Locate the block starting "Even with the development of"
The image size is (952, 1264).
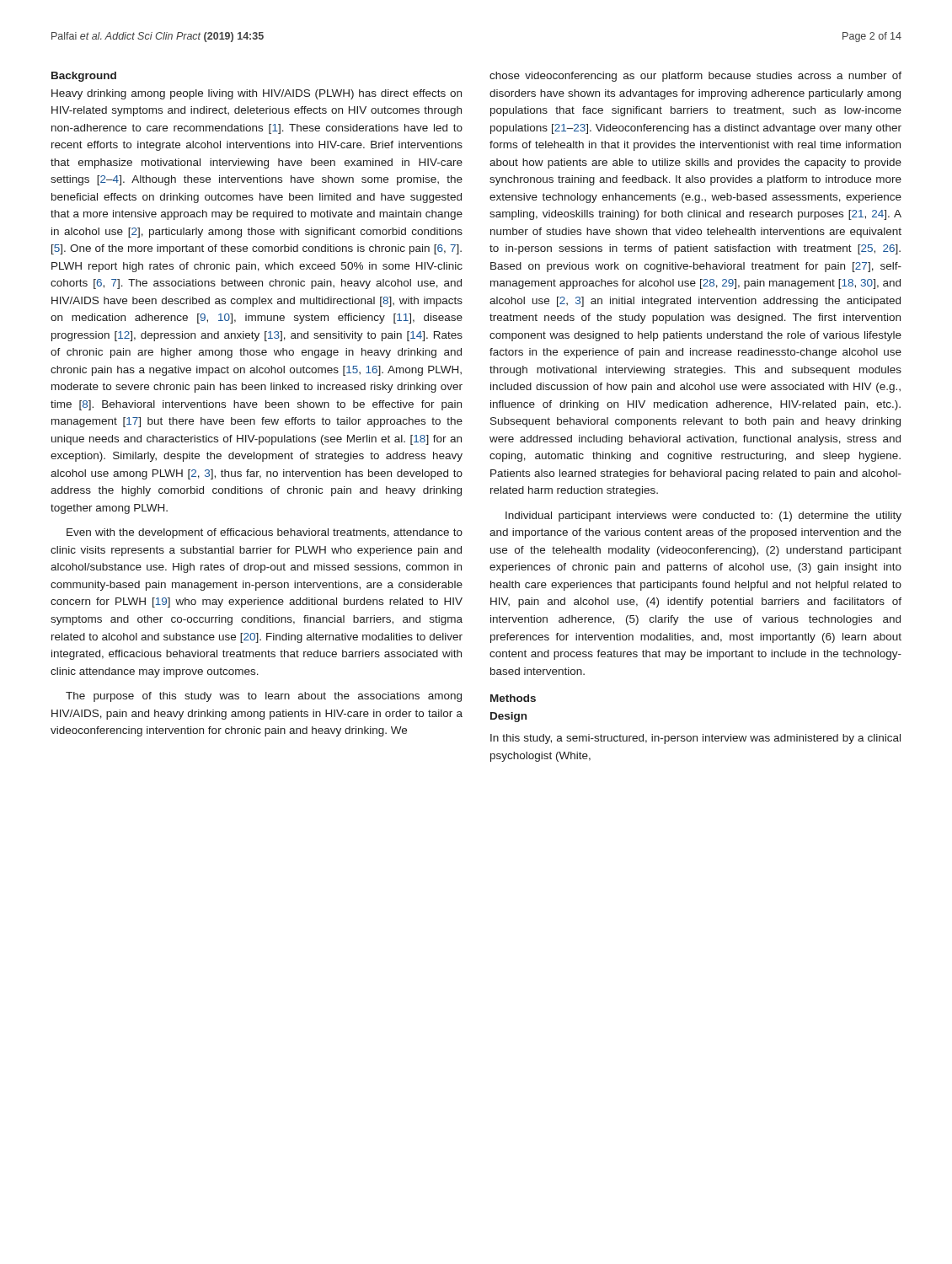pyautogui.click(x=257, y=602)
